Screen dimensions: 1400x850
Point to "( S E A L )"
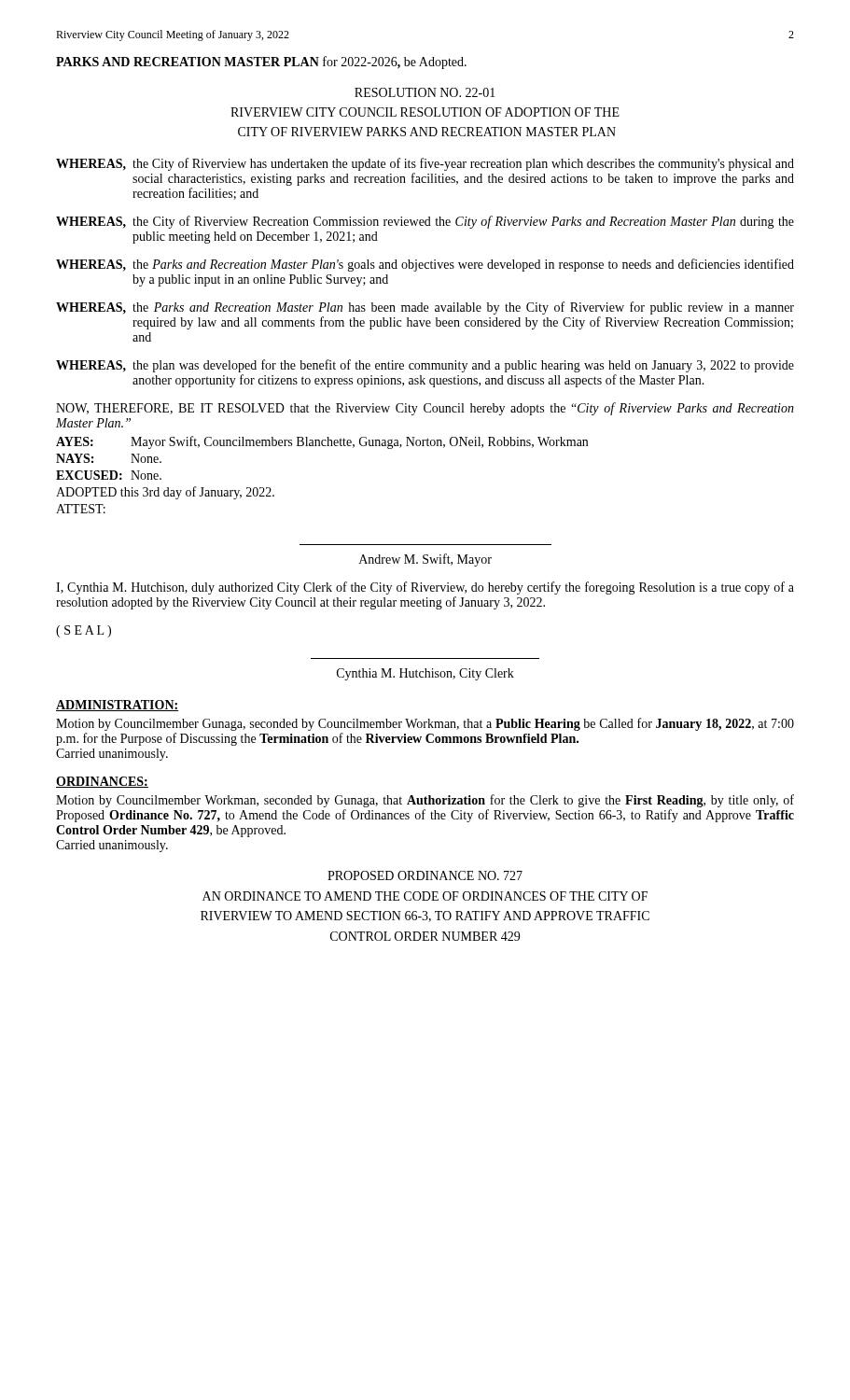(x=84, y=630)
